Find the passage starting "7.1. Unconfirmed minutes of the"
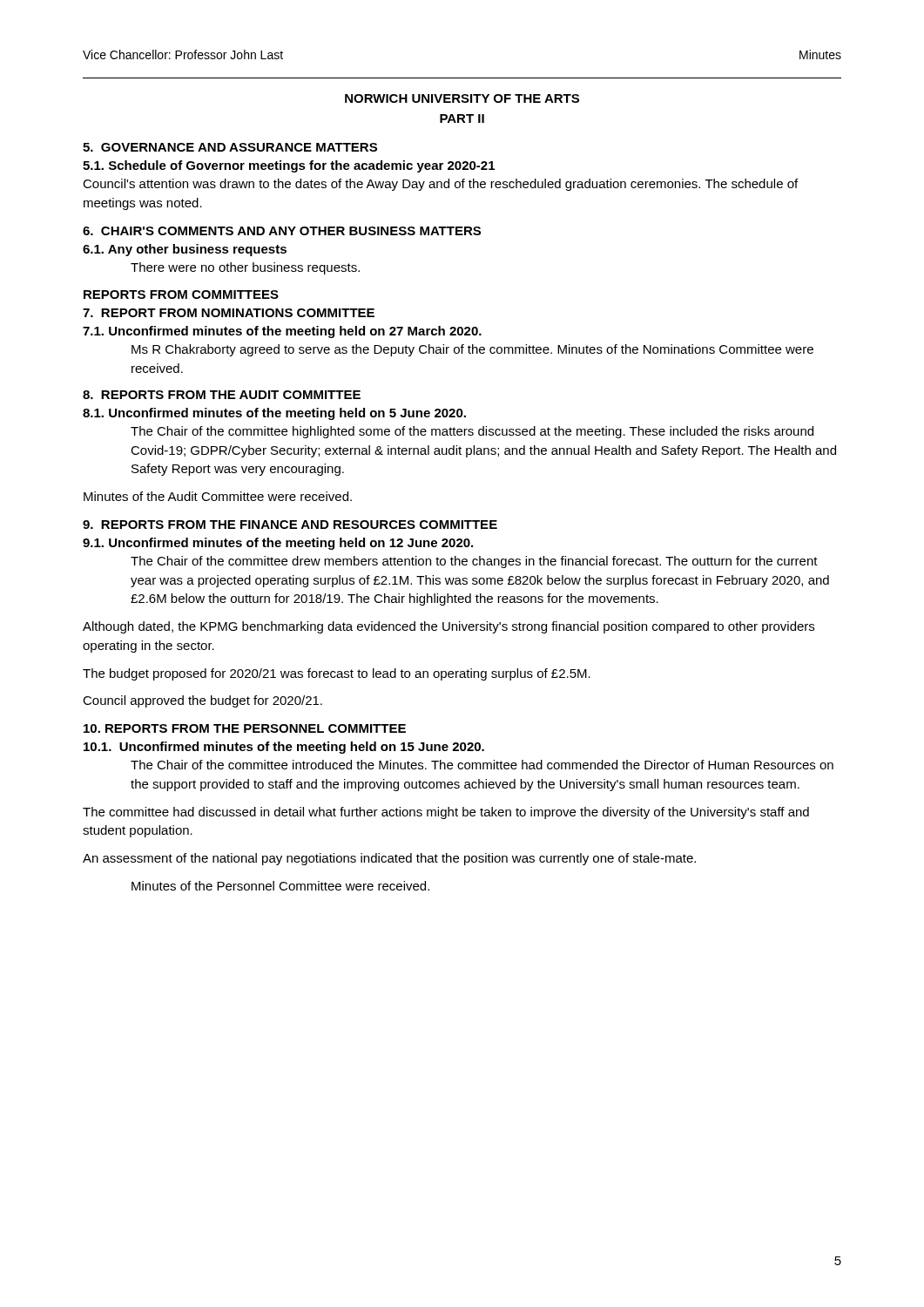 [x=282, y=331]
